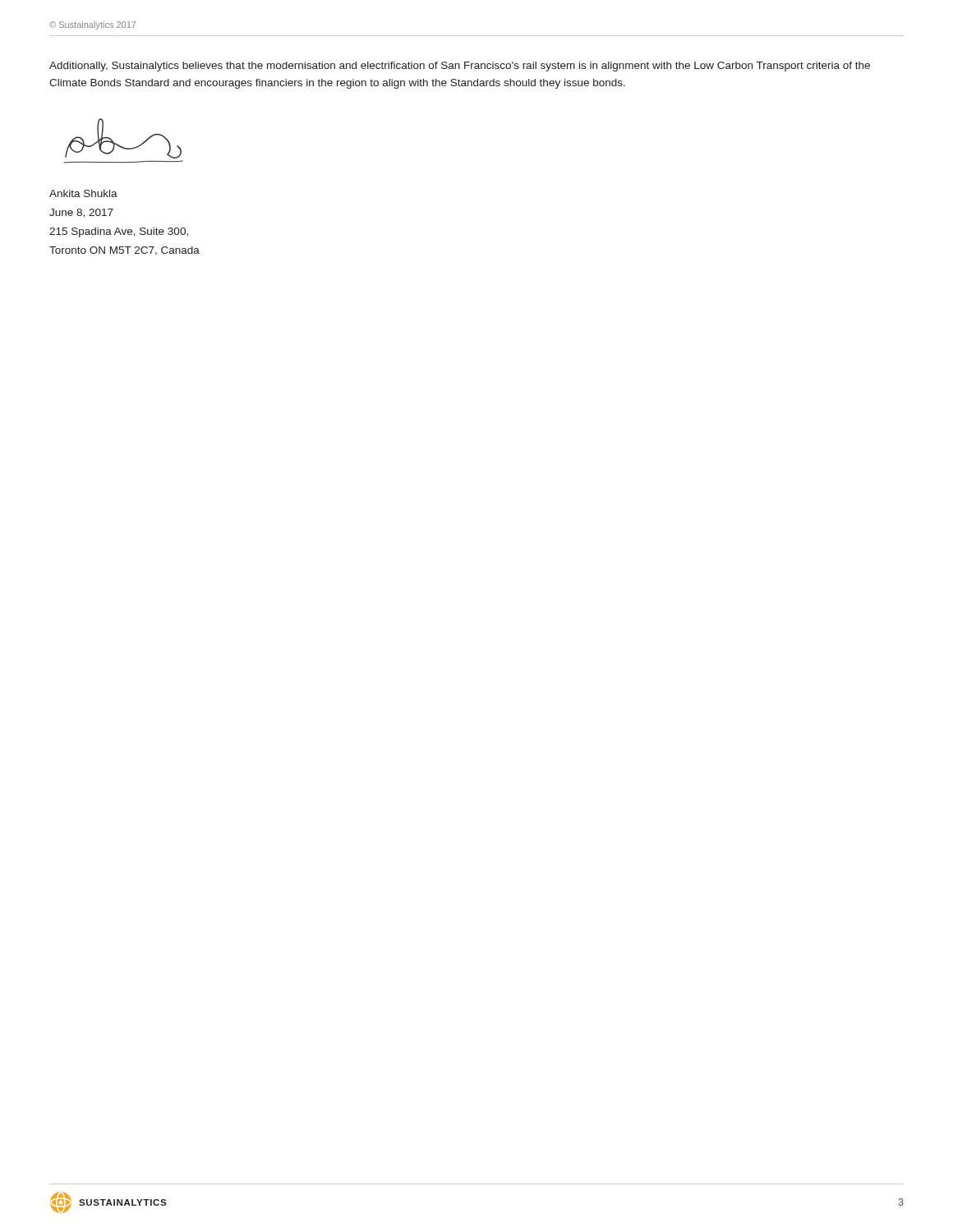Locate the text block starting "Ankita Shukla June"
Viewport: 953px width, 1232px height.
click(x=124, y=222)
